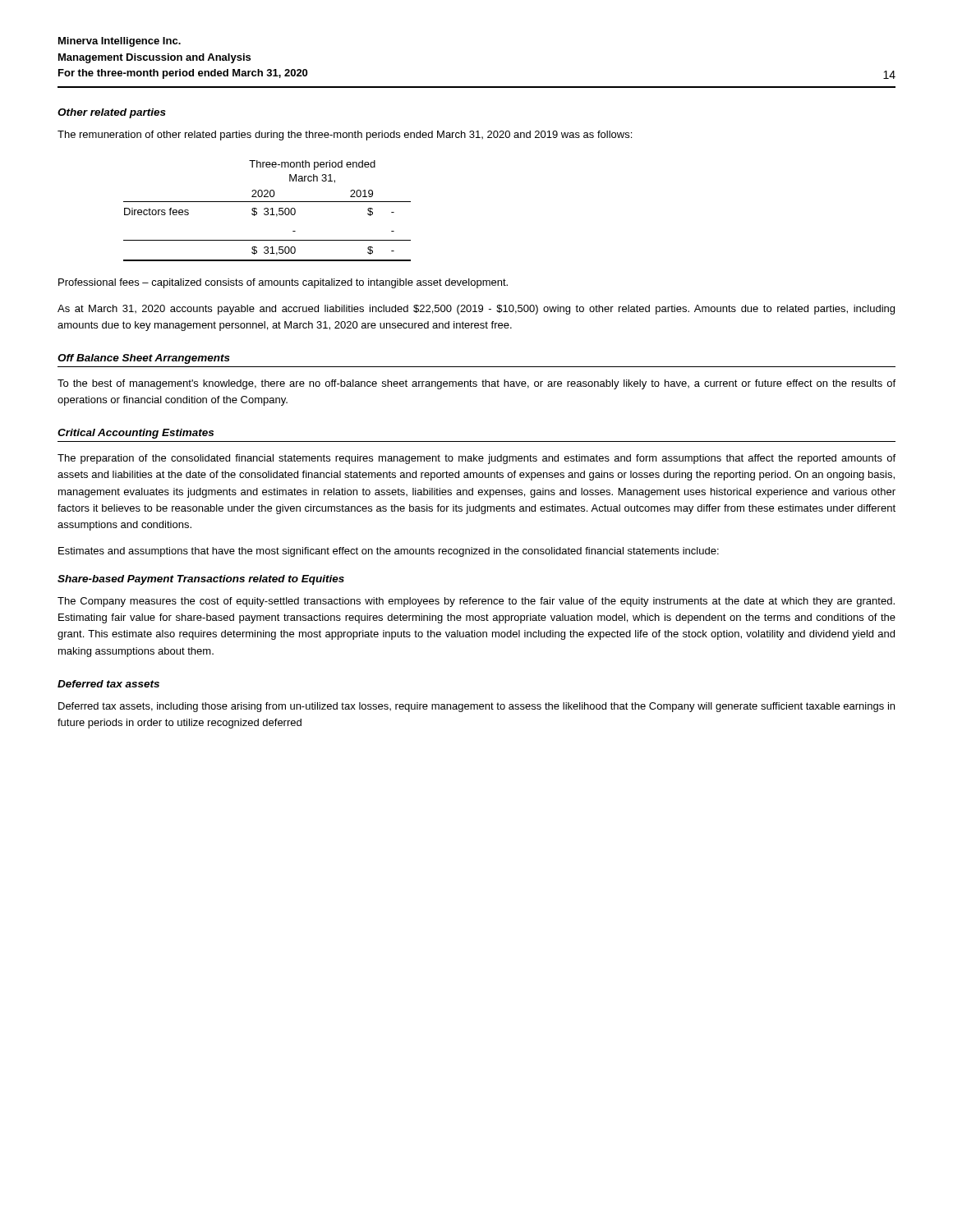Navigate to the element starting "To the best of management's knowledge, there"

[x=476, y=391]
